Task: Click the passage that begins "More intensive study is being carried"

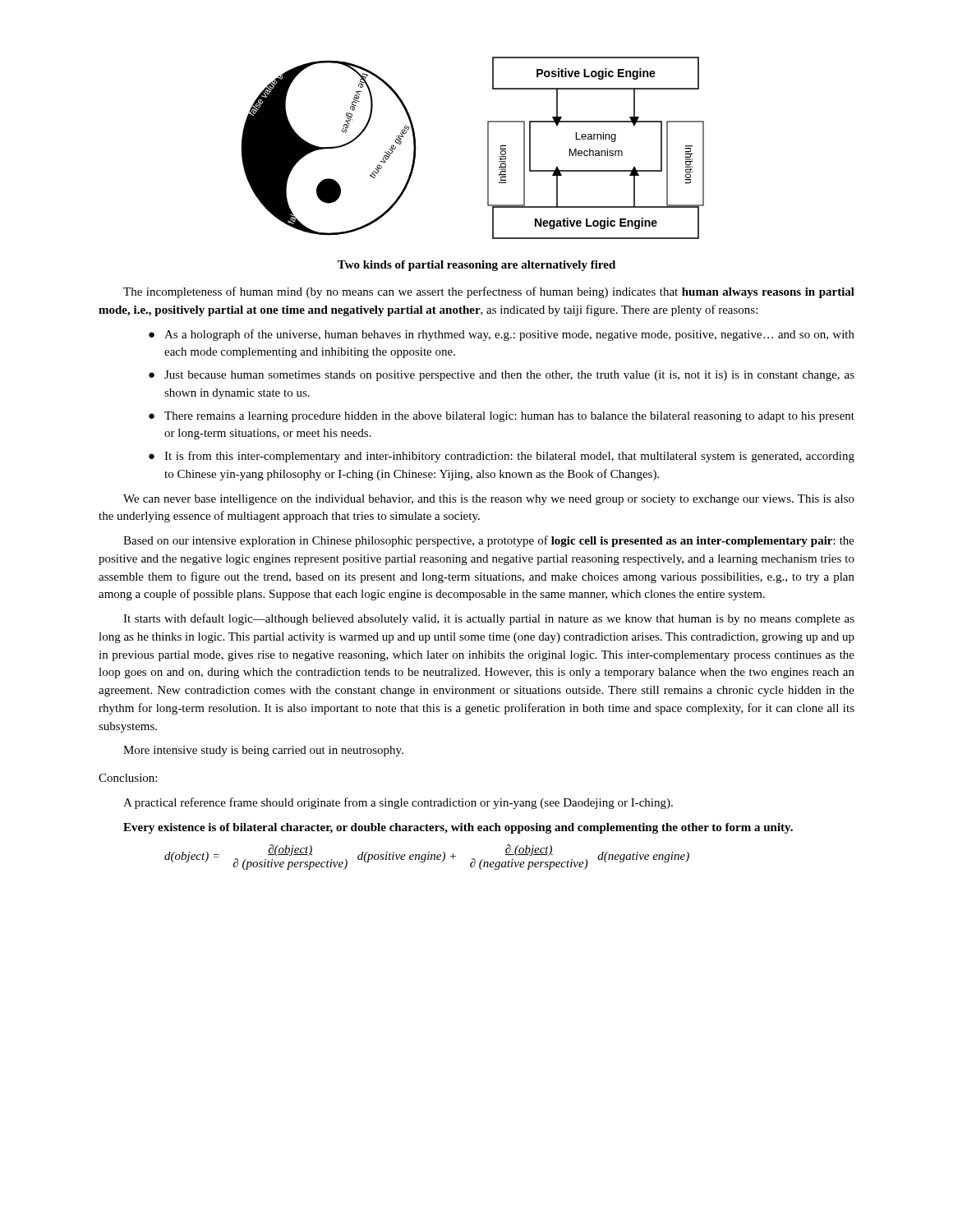Action: point(264,750)
